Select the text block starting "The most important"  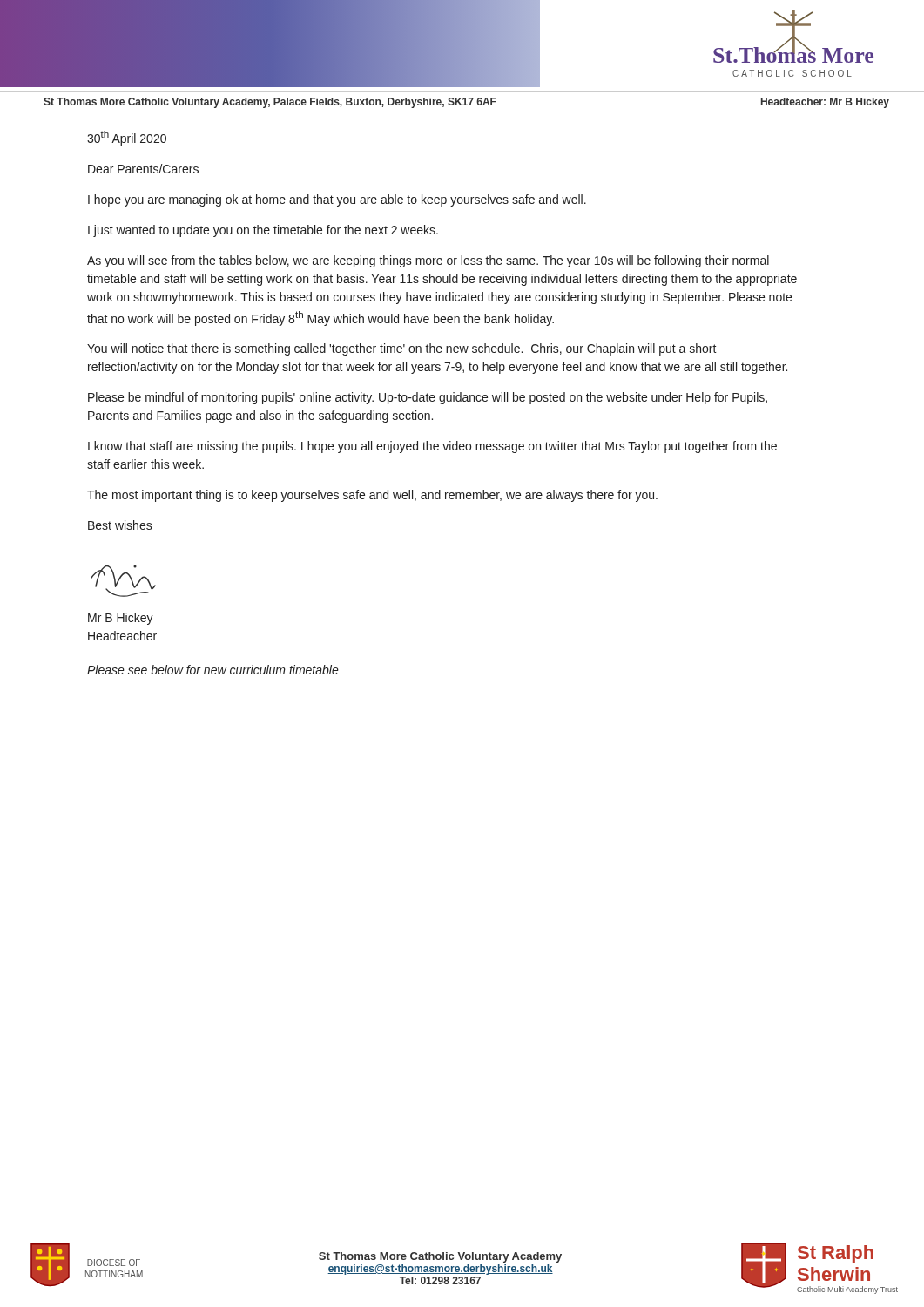(444, 496)
